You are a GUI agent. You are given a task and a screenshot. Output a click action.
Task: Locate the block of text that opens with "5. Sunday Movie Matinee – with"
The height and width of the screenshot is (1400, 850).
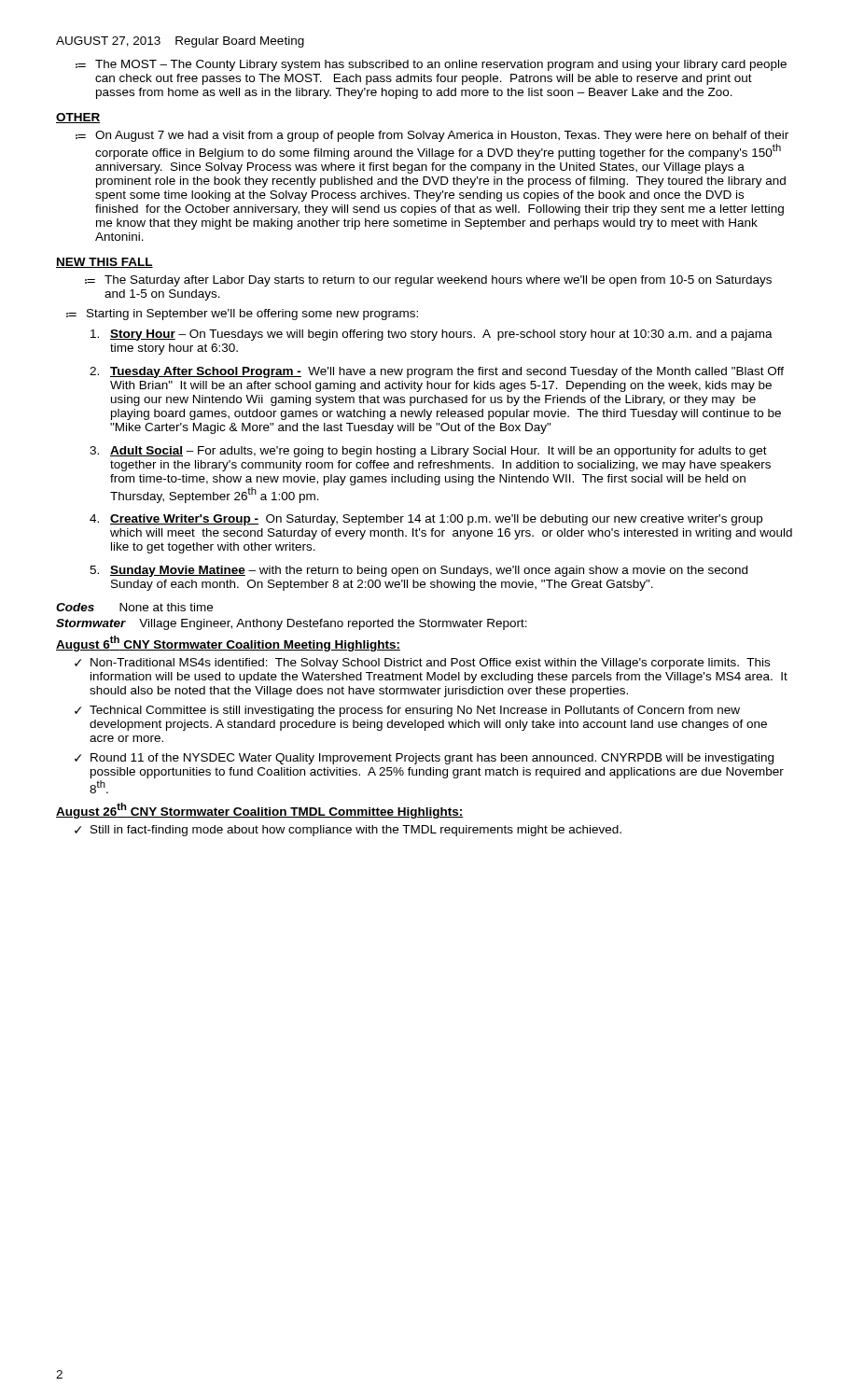pyautogui.click(x=442, y=577)
